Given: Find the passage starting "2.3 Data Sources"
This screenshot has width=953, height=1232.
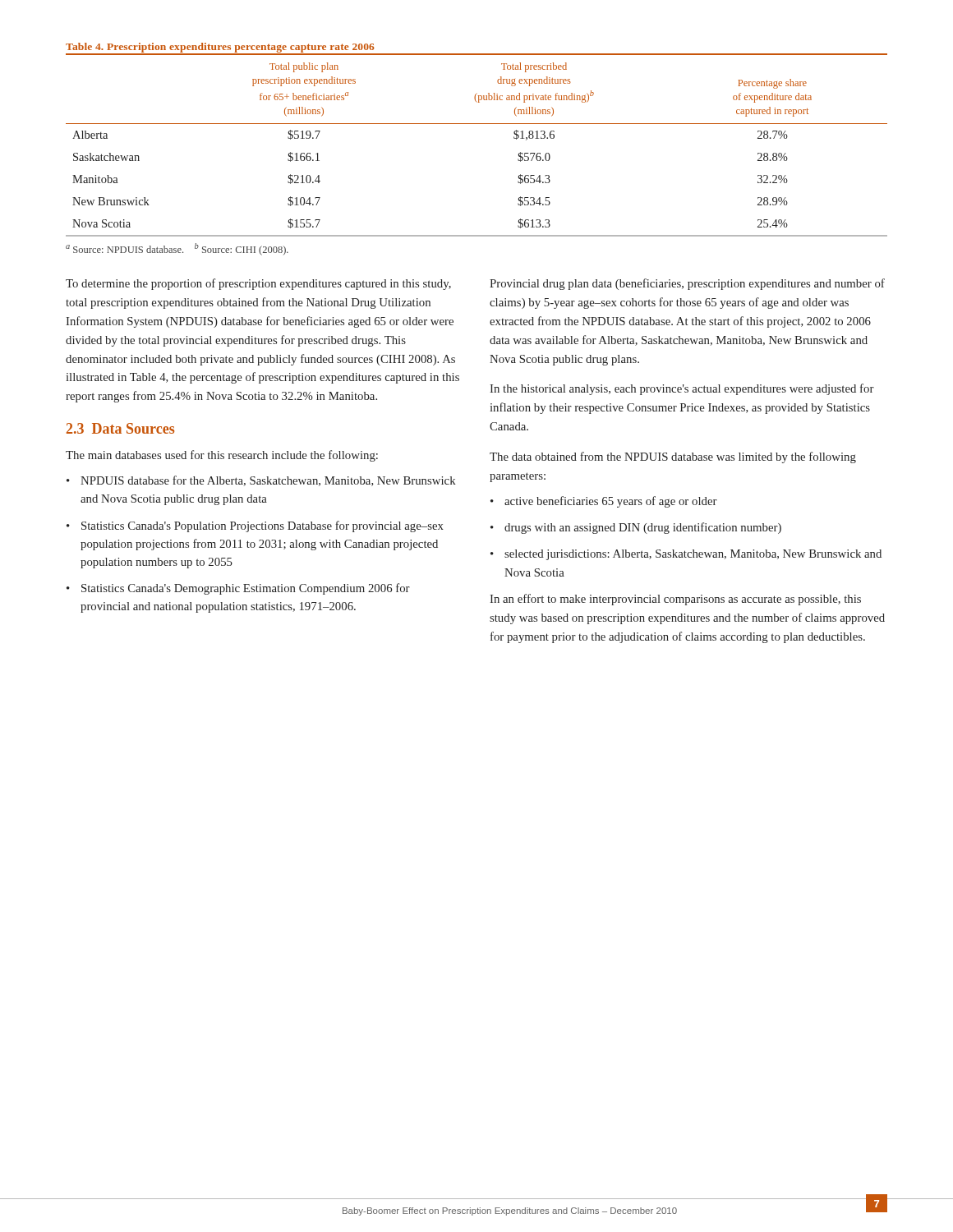Looking at the screenshot, I should tap(120, 429).
